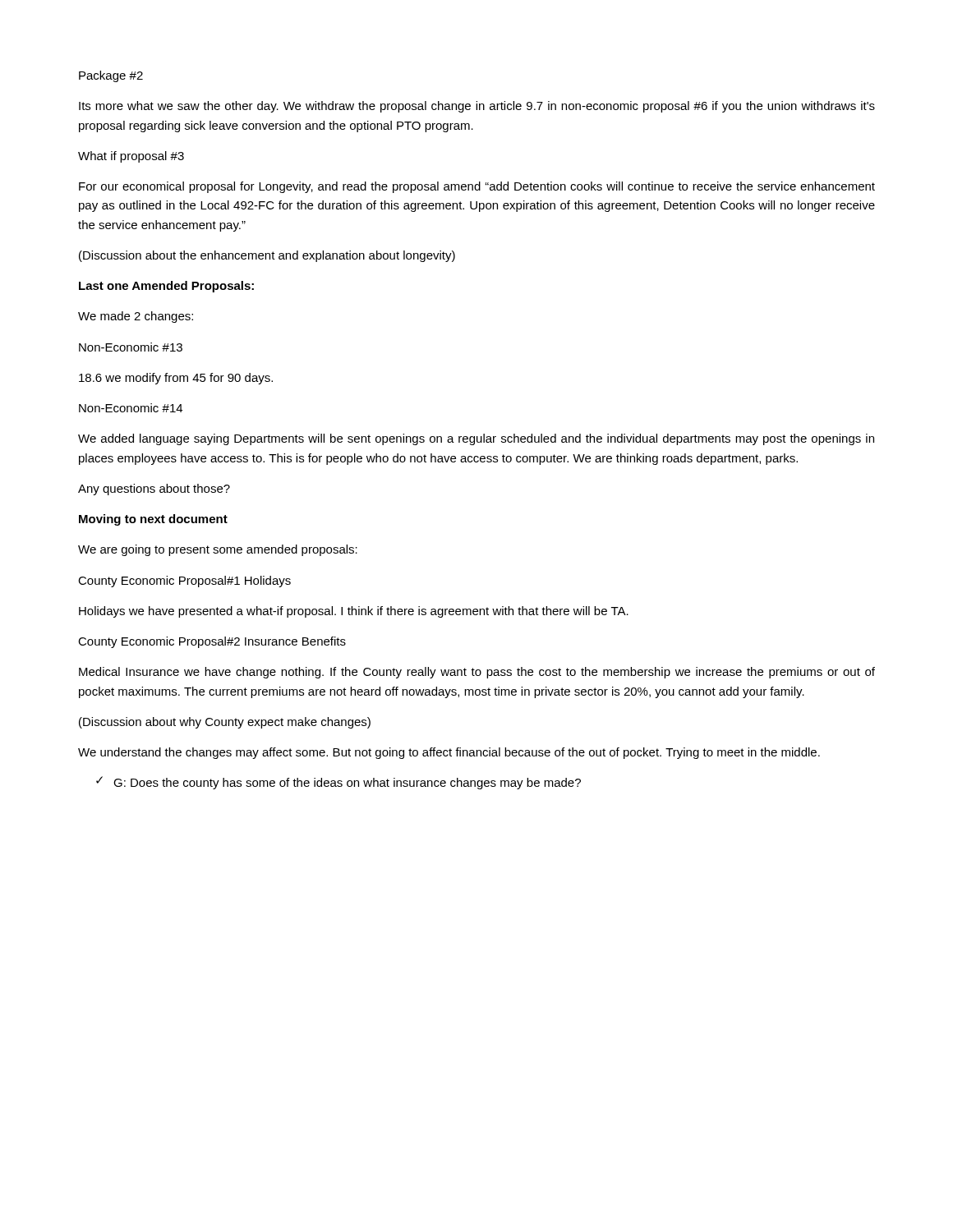
Task: Find "Last one Amended Proposals:" on this page
Action: click(x=166, y=285)
